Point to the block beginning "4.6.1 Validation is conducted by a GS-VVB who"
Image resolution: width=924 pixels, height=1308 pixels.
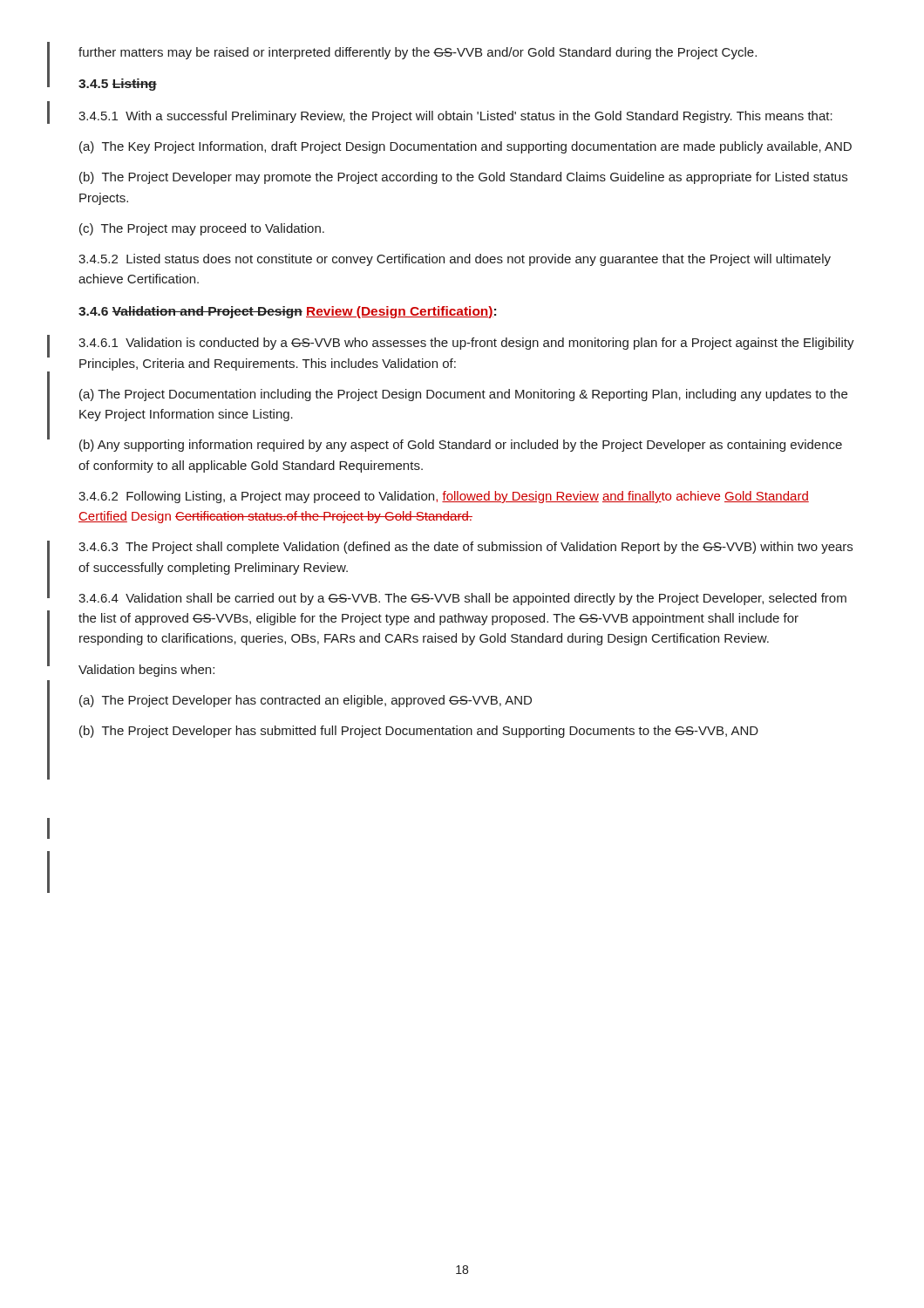tap(466, 353)
